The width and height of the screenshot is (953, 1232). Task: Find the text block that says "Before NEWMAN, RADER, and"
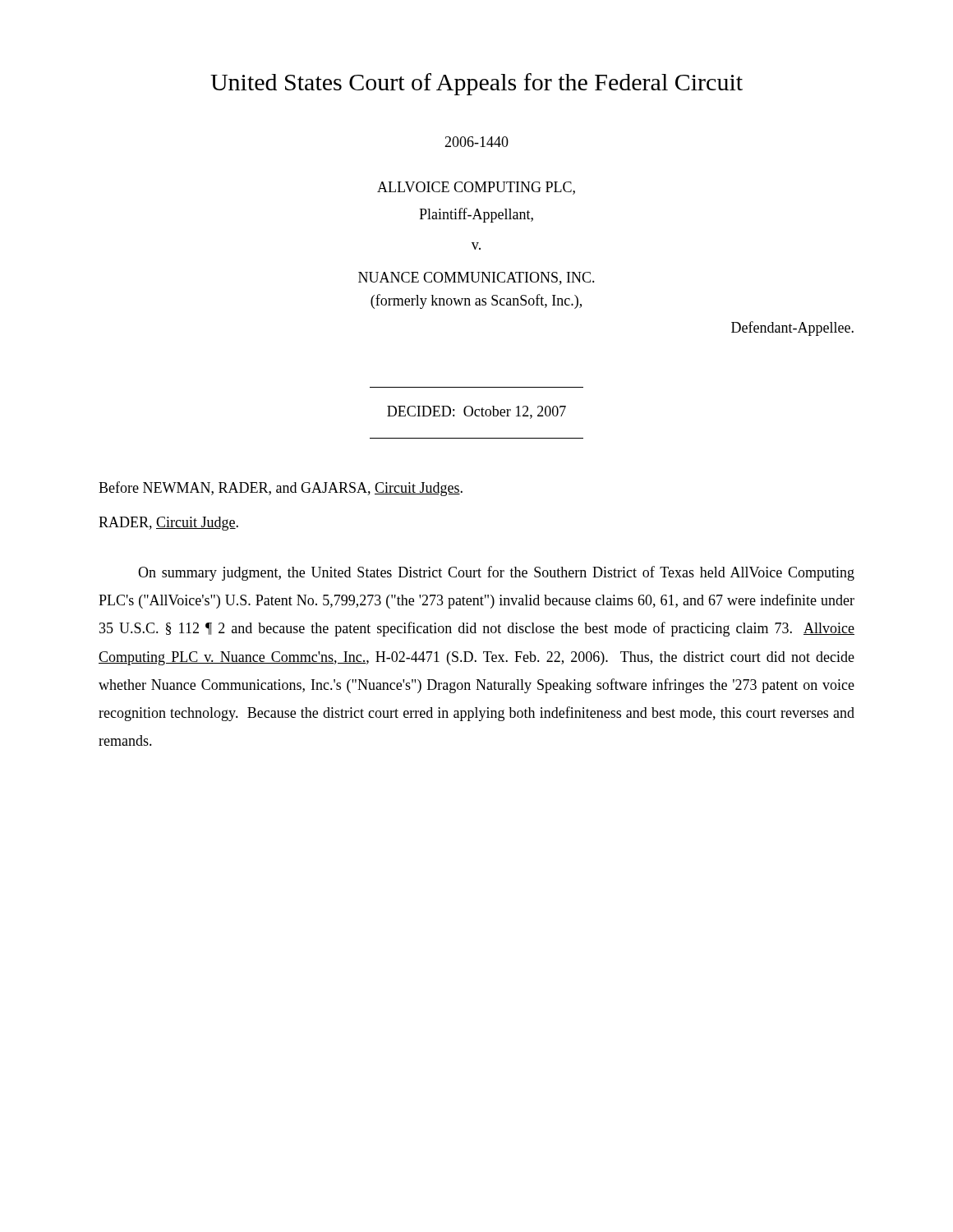281,488
